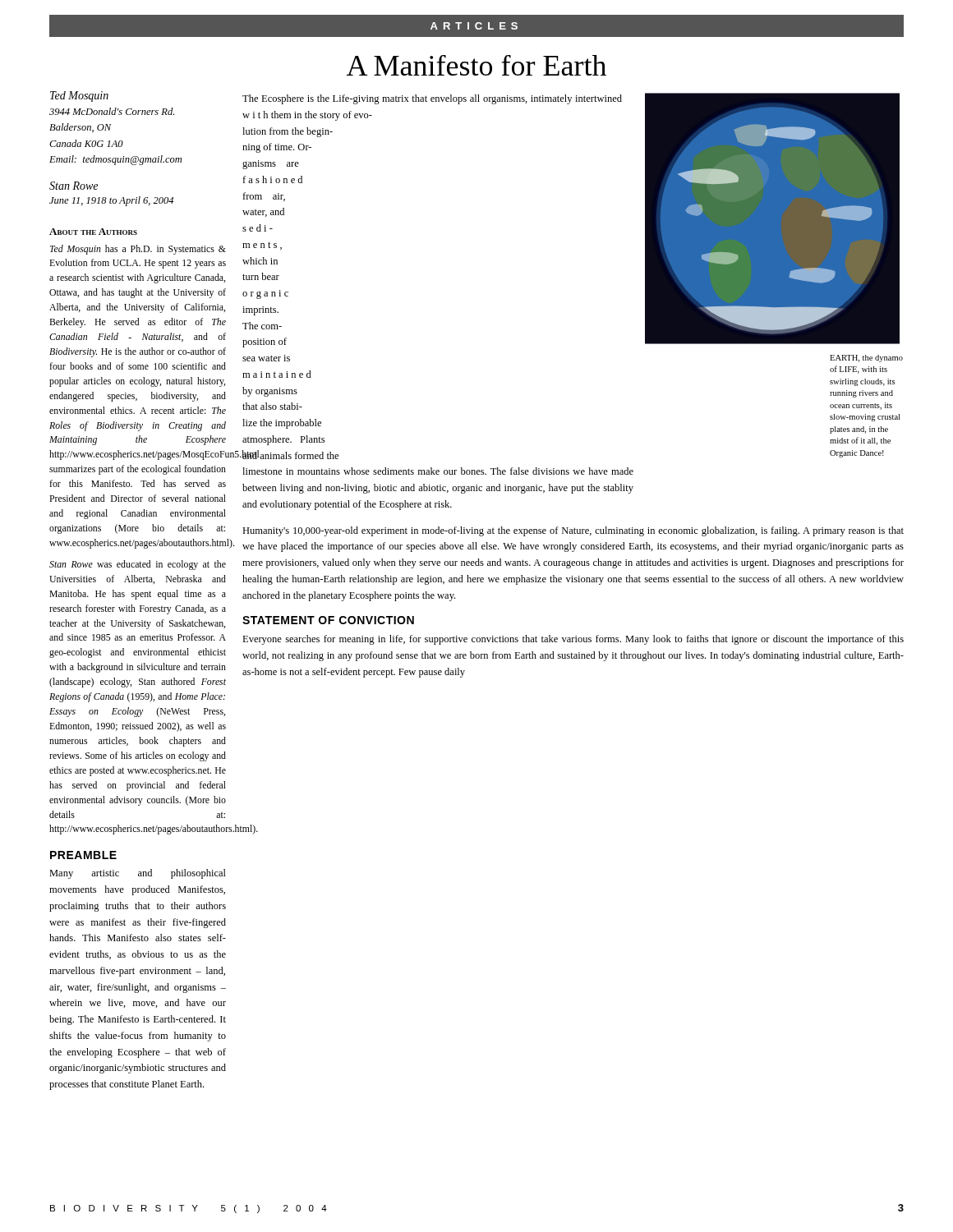Locate the text block containing "Many artistic and"

click(x=138, y=979)
